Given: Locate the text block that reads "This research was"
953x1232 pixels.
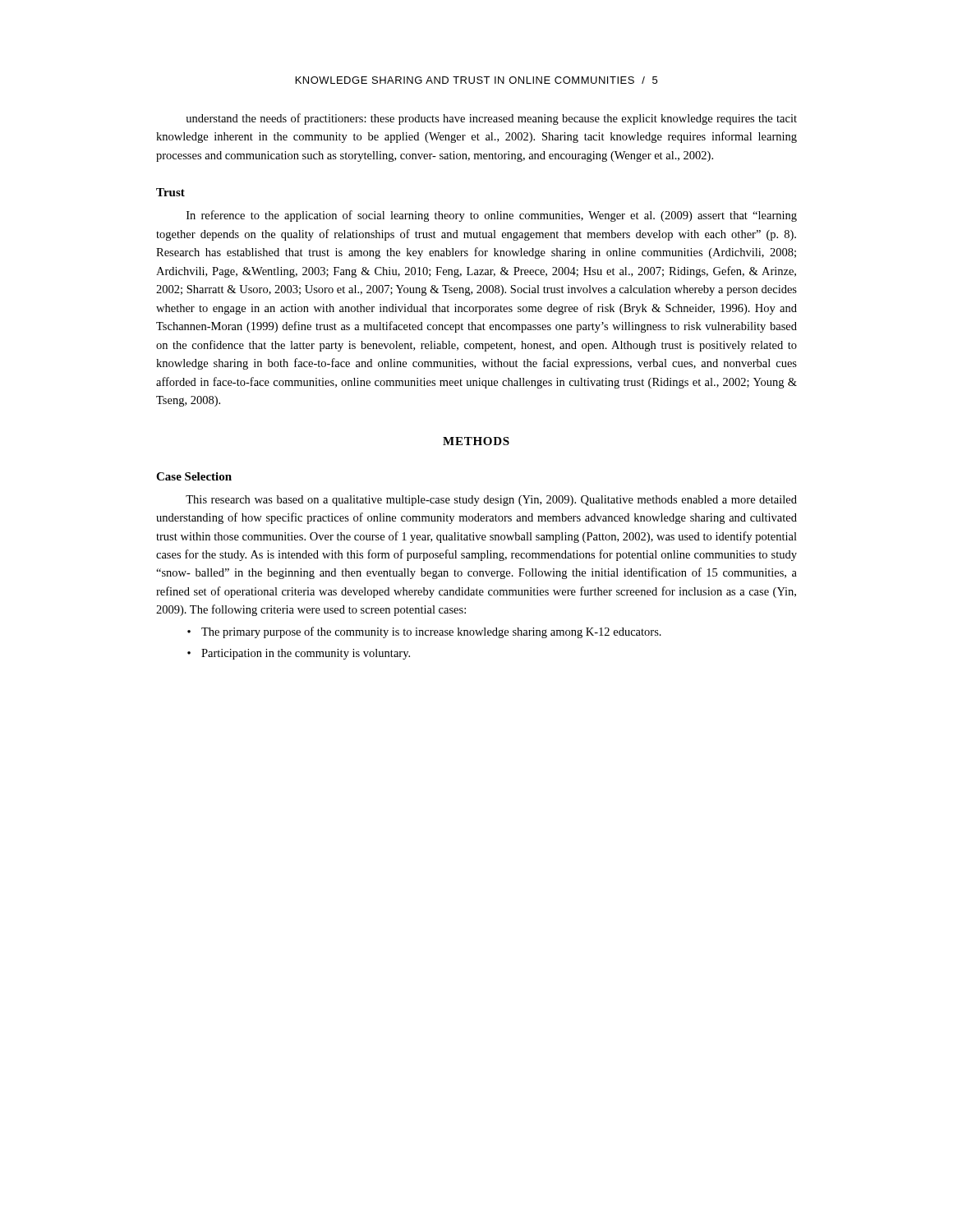Looking at the screenshot, I should point(476,554).
